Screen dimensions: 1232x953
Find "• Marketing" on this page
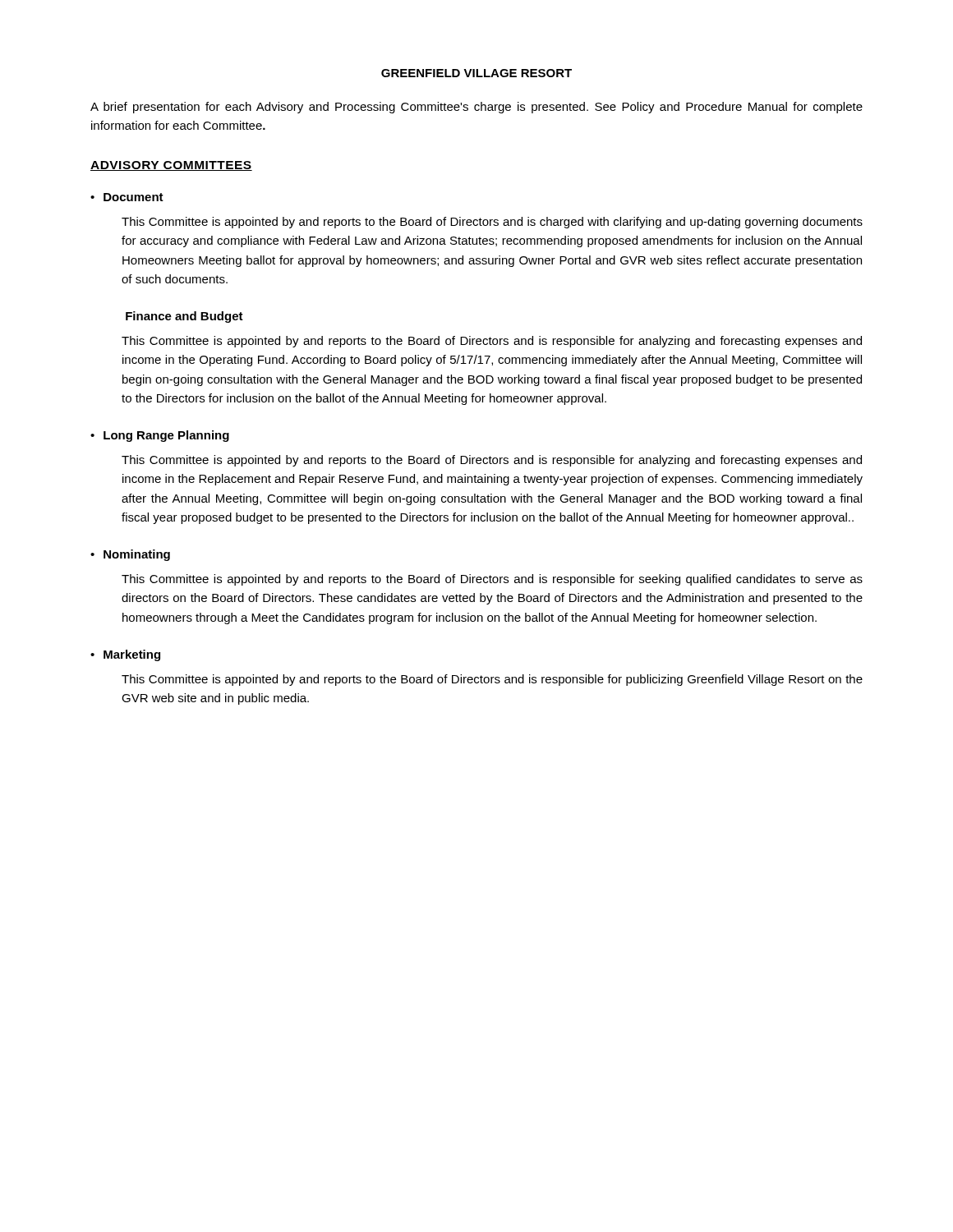tap(126, 654)
